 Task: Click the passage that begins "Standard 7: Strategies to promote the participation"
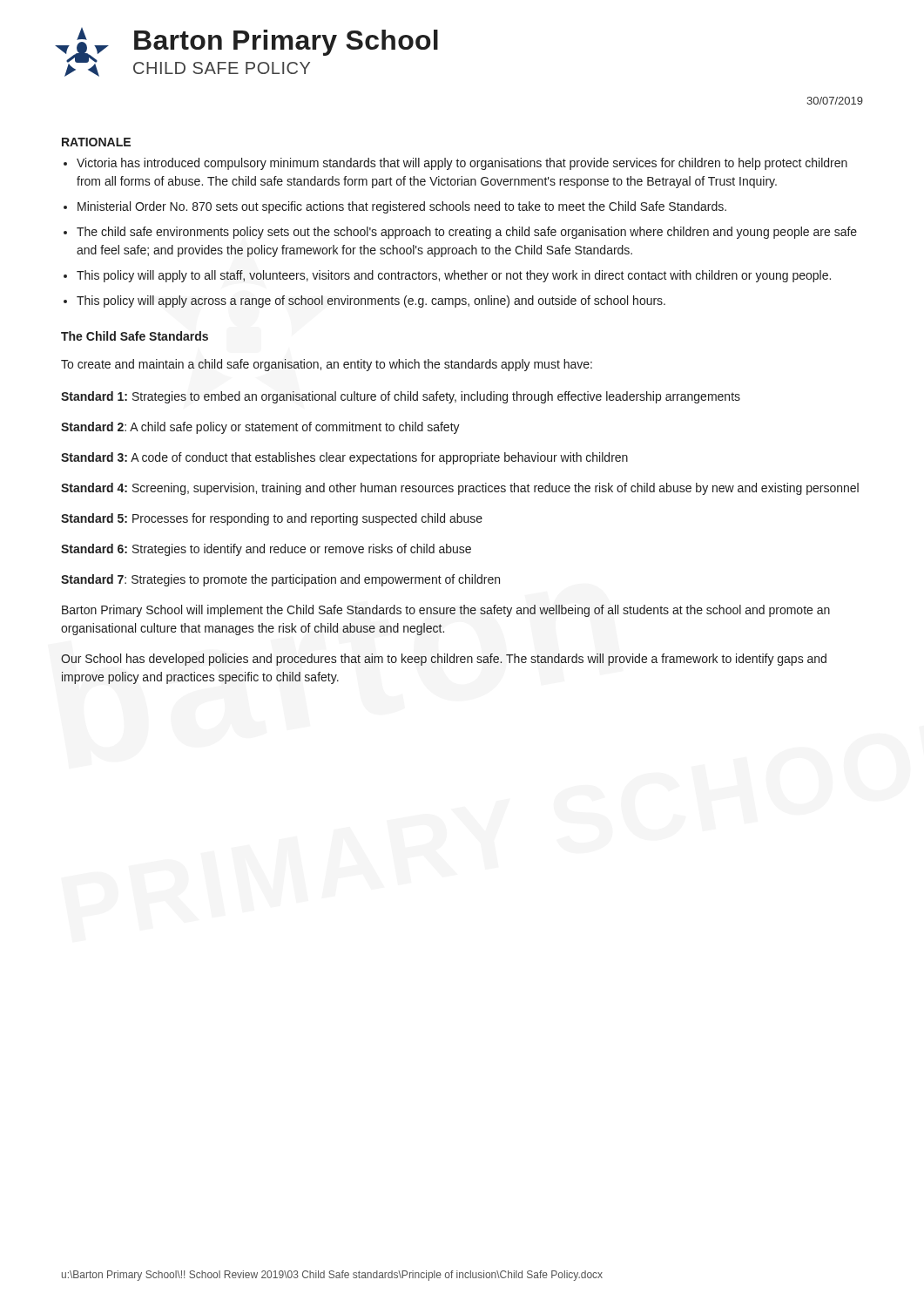281,579
